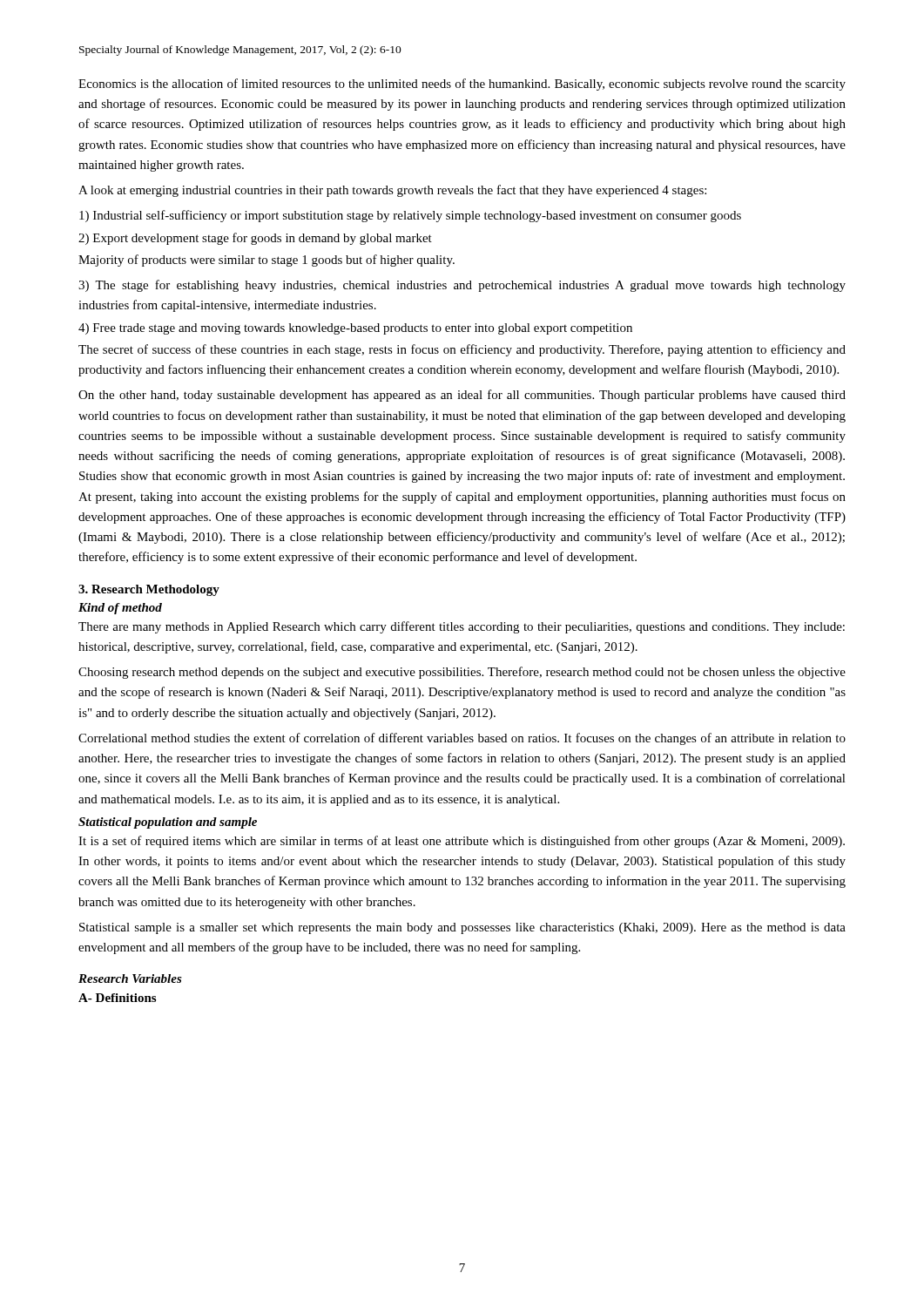Locate the passage starting "On the other hand, today sustainable development"
The height and width of the screenshot is (1307, 924).
462,476
